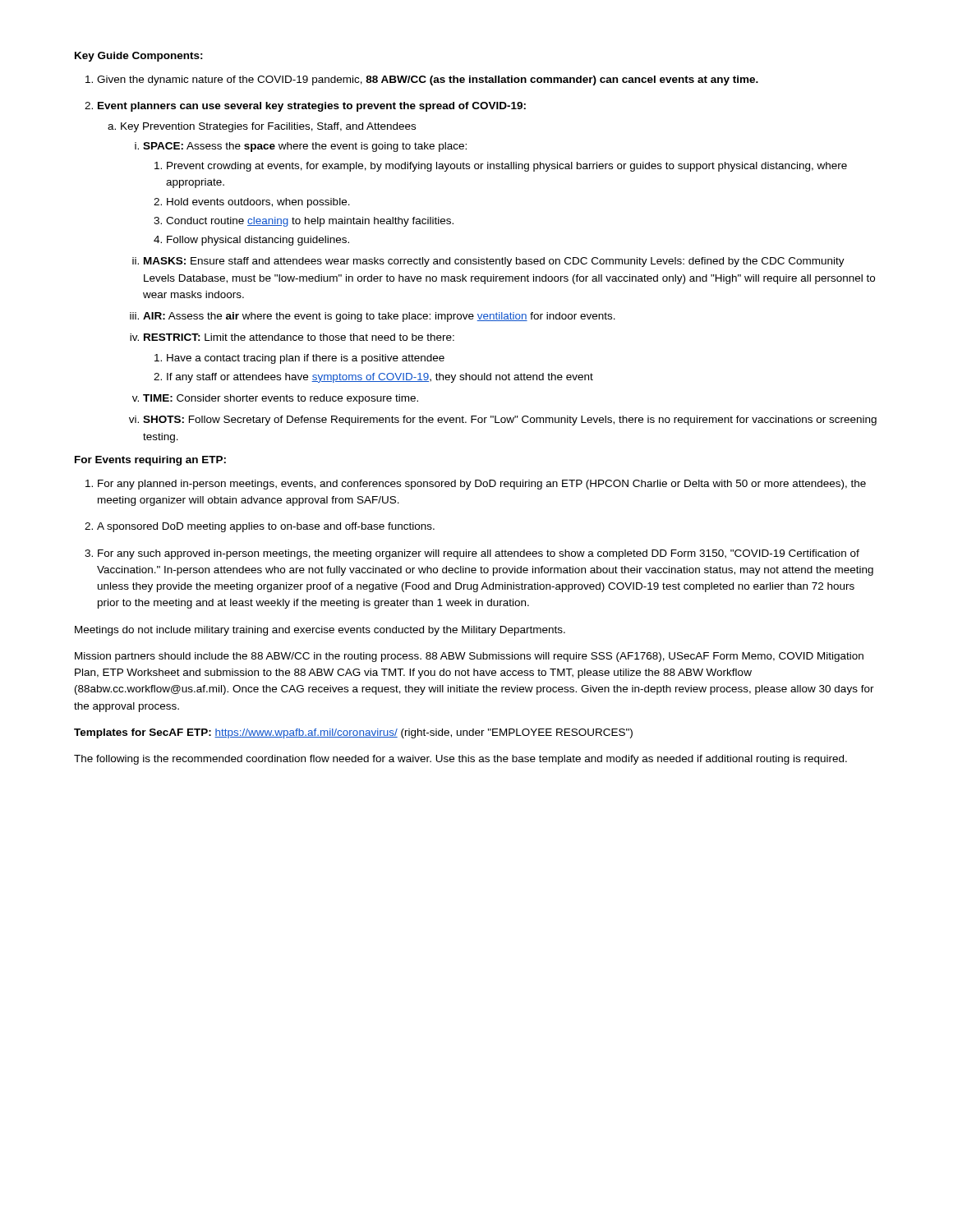This screenshot has width=953, height=1232.
Task: Find the block starting "SPACE: Assess the space"
Action: pyautogui.click(x=305, y=147)
